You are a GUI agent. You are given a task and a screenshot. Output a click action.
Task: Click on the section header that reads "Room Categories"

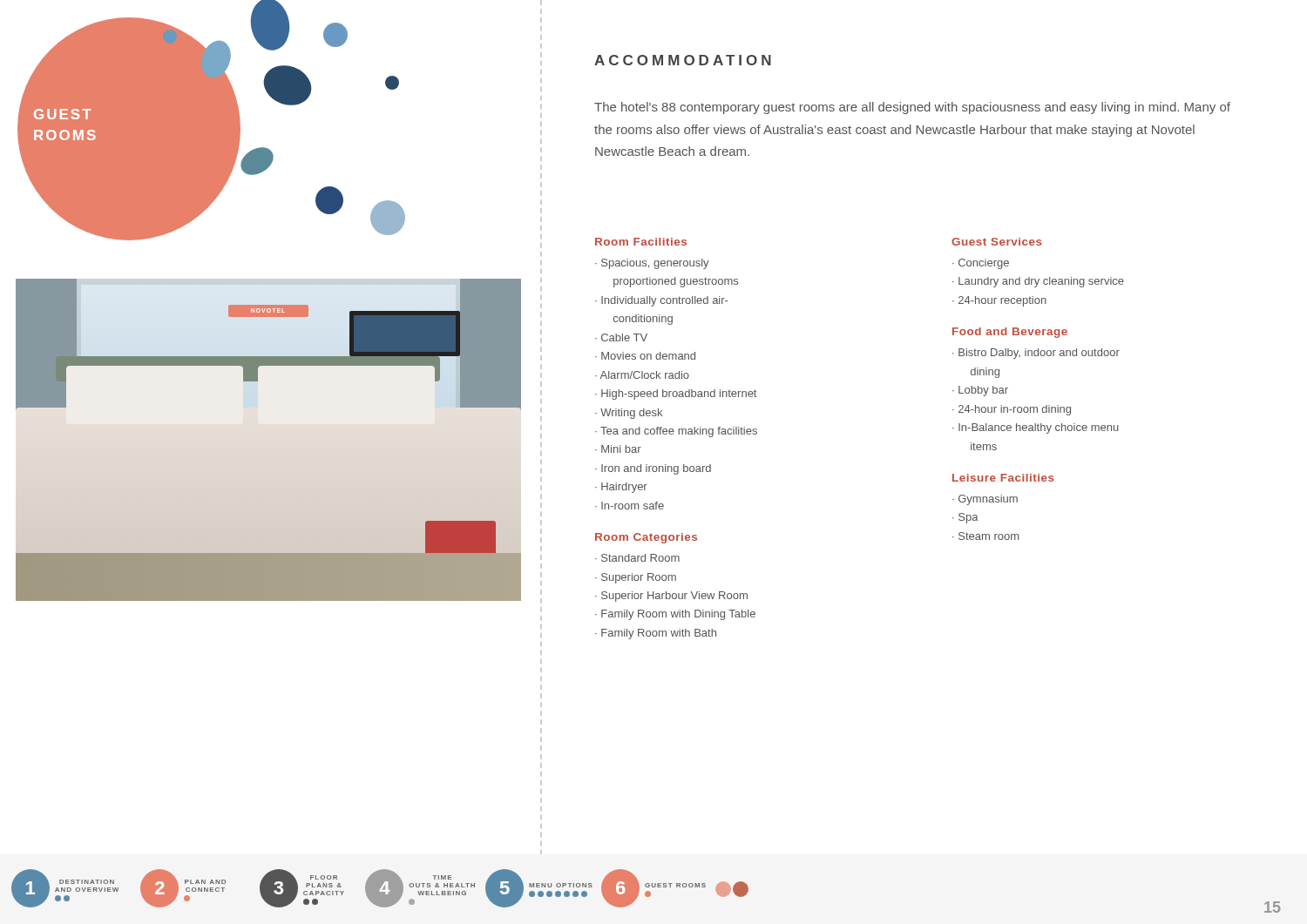point(646,537)
